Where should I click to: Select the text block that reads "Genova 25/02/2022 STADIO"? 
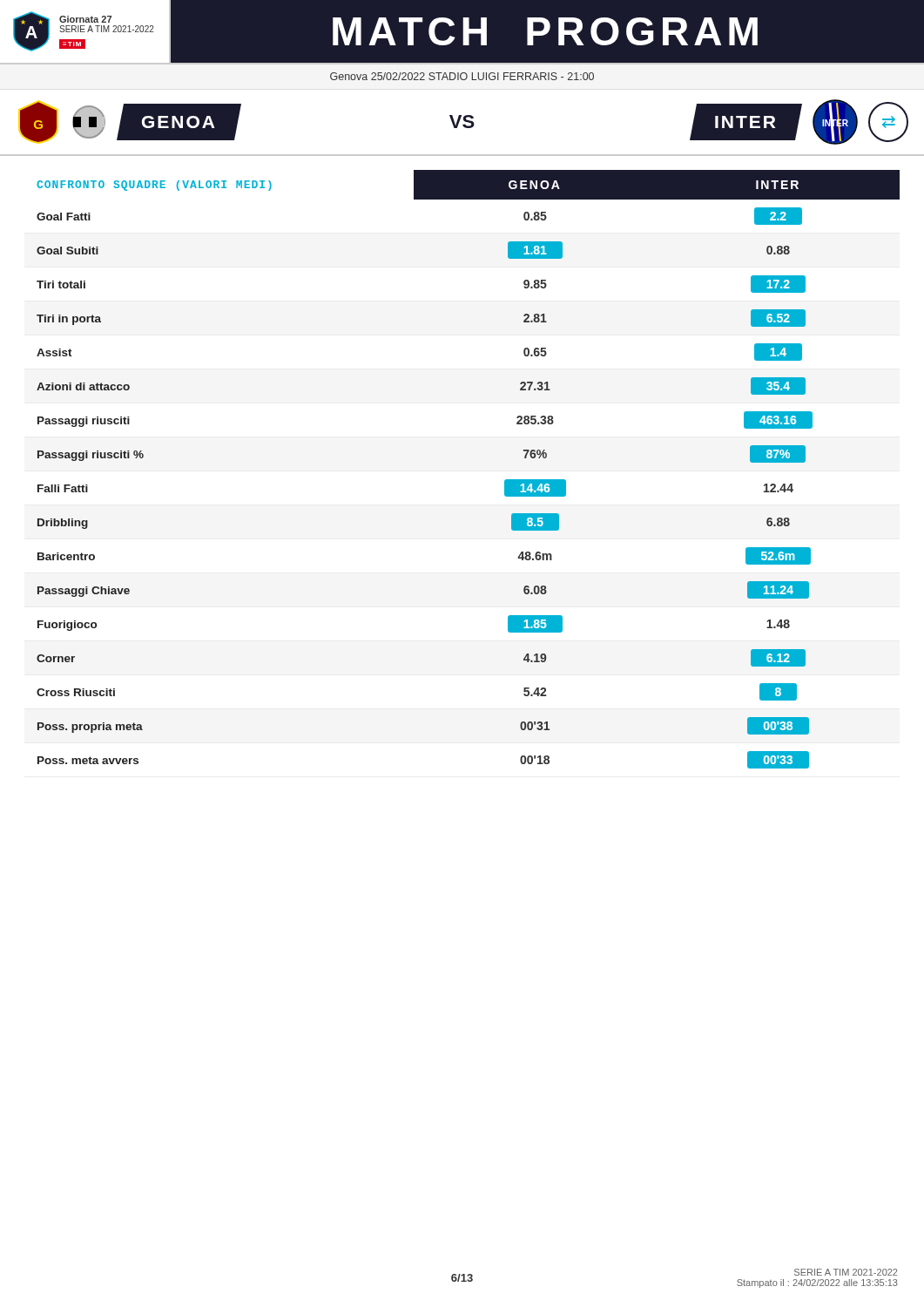(x=462, y=77)
